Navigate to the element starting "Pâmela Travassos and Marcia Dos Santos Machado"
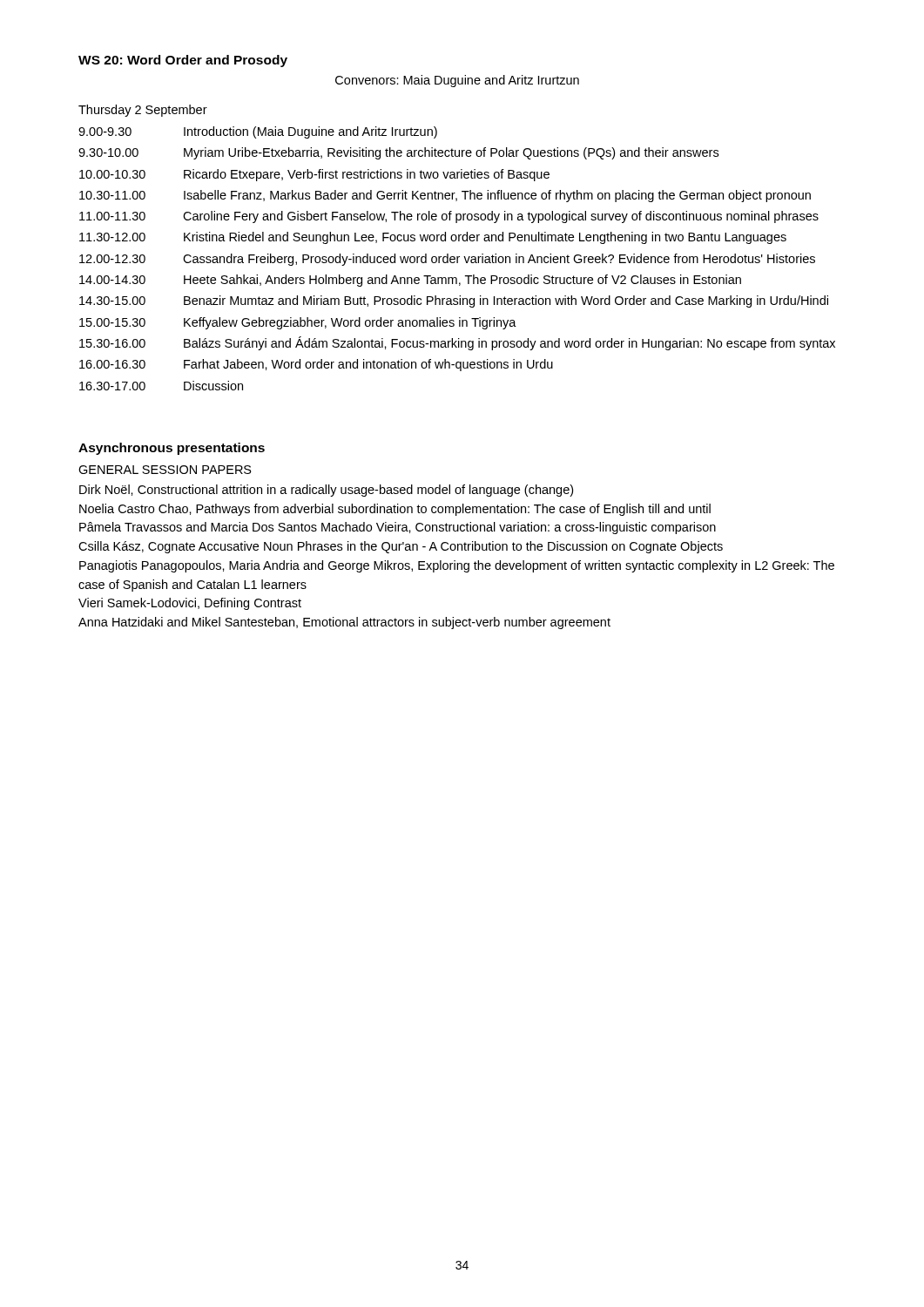924x1307 pixels. [x=397, y=527]
